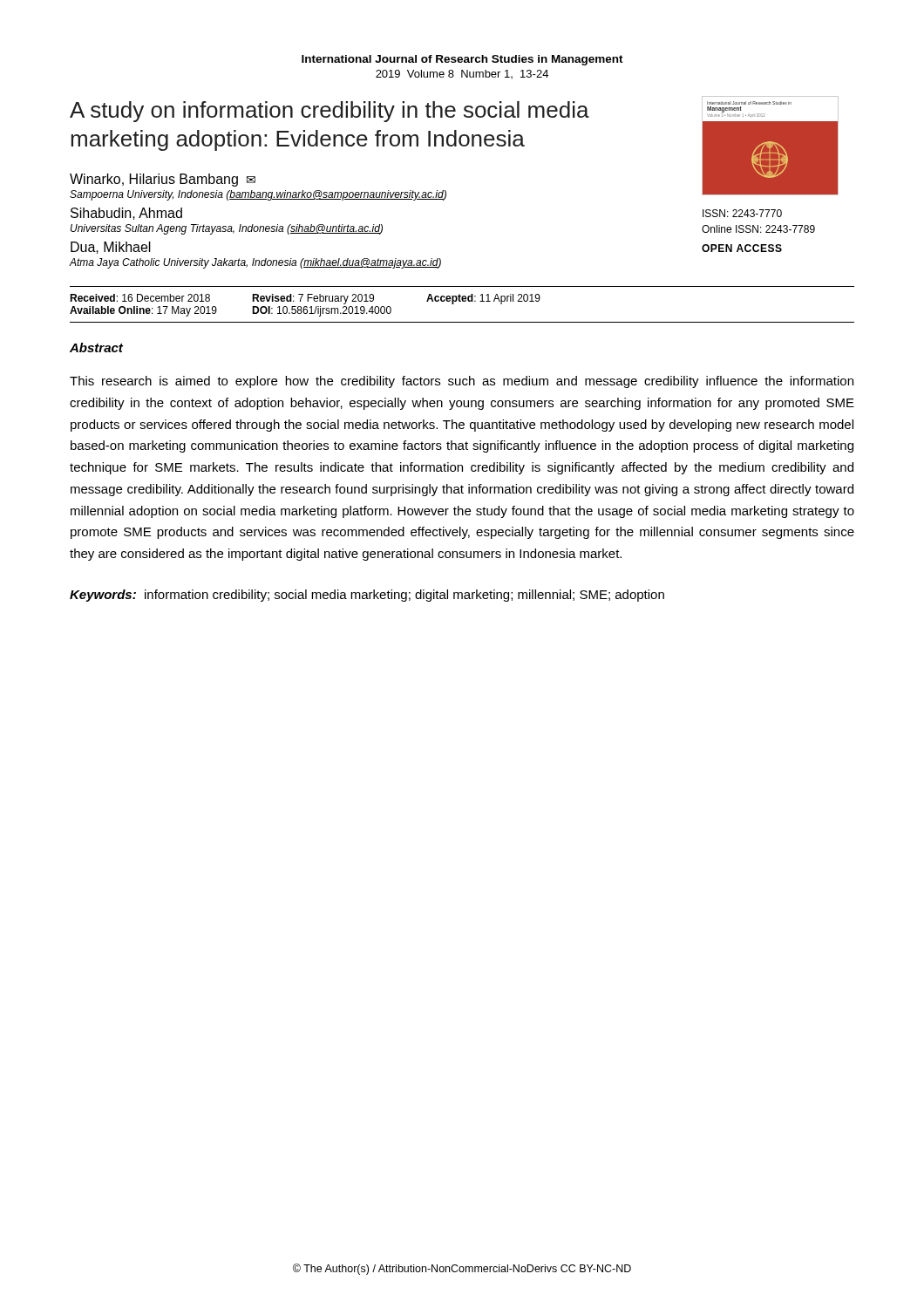Locate the region starting "Keywords: information credibility; social media marketing; digital marketing;"
The image size is (924, 1308).
(x=367, y=594)
